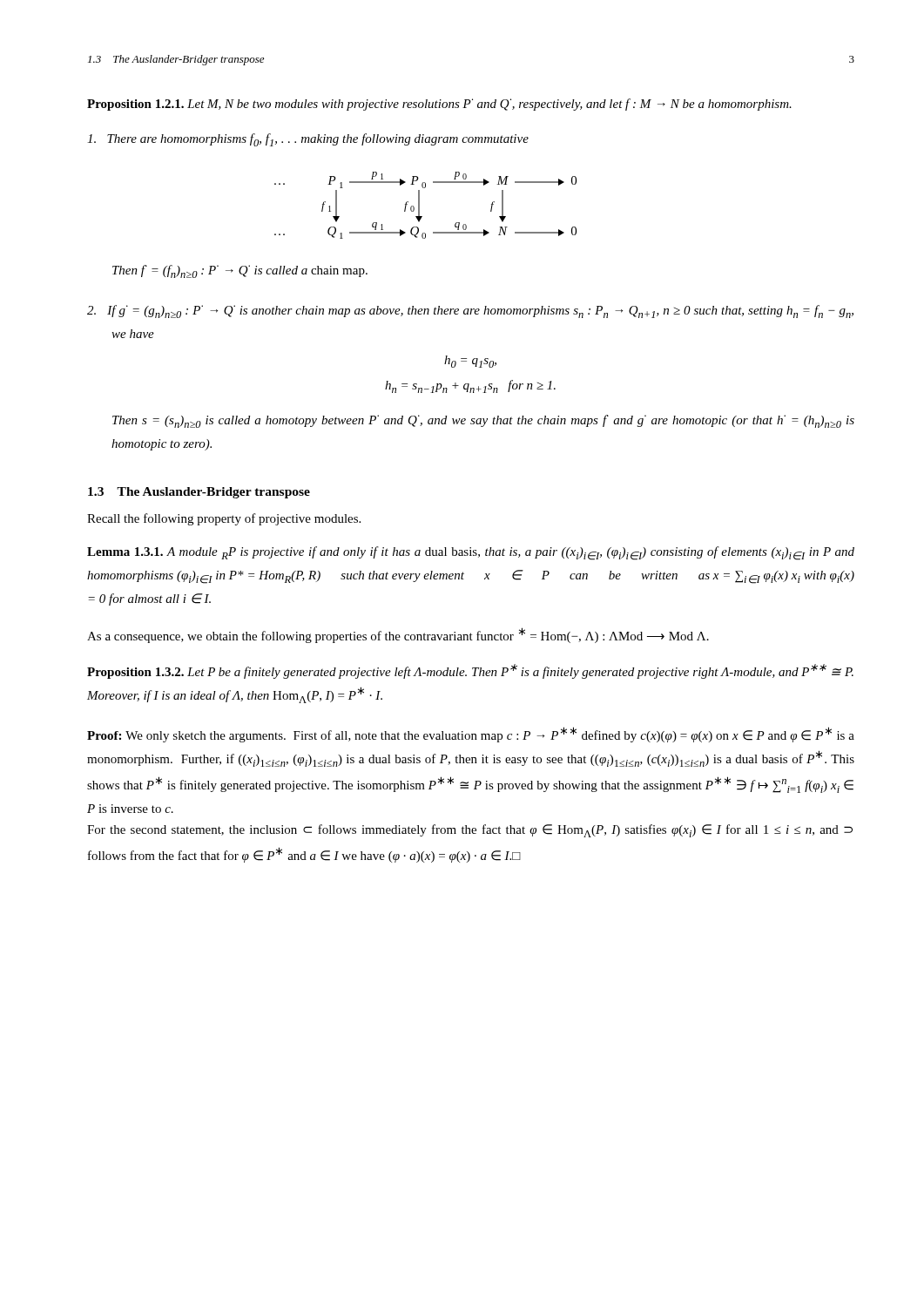This screenshot has height=1307, width=924.
Task: Click on the region starting "There are homomorphisms f0, f1, ."
Action: [308, 140]
